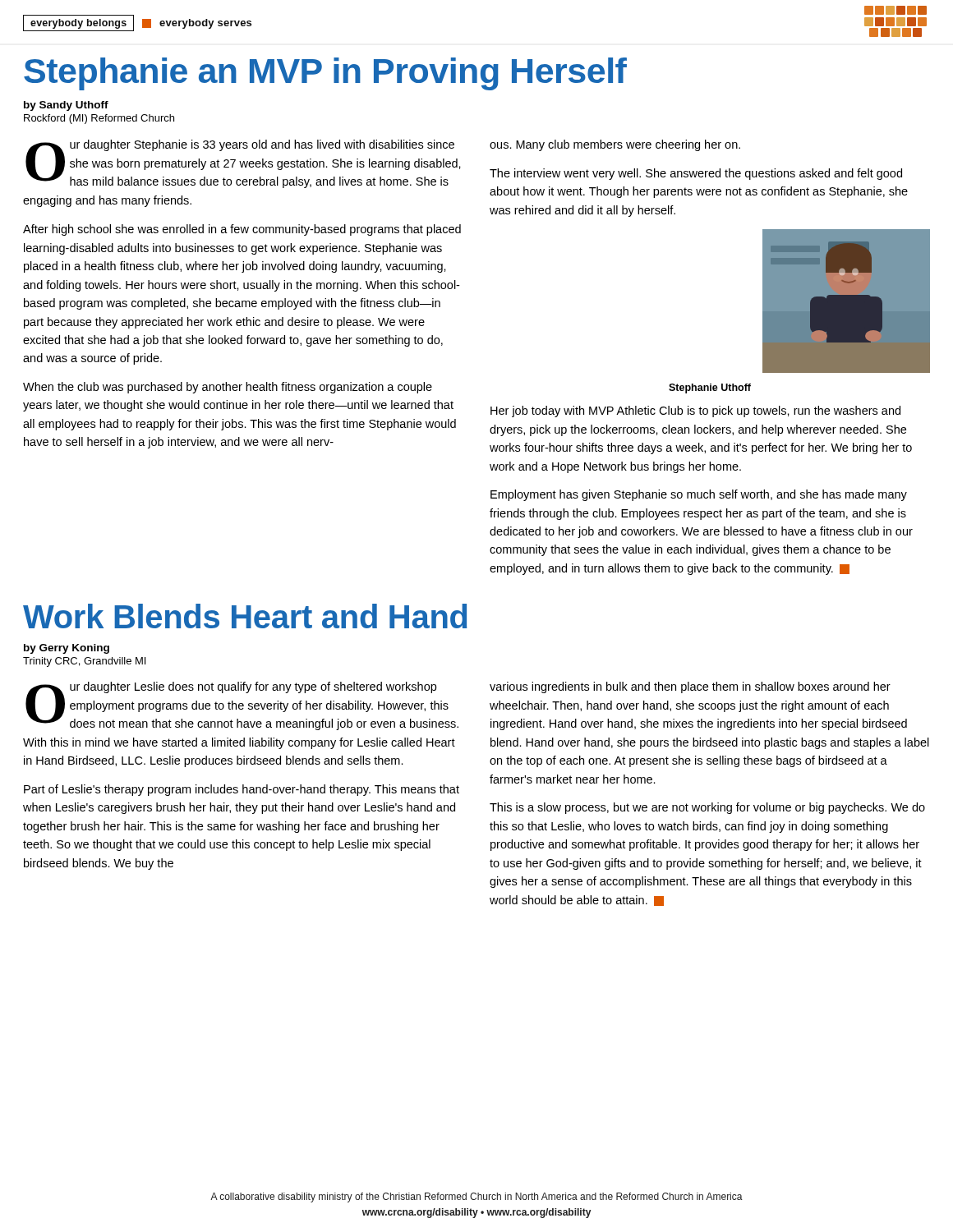
Task: Find the photo
Action: pos(846,302)
